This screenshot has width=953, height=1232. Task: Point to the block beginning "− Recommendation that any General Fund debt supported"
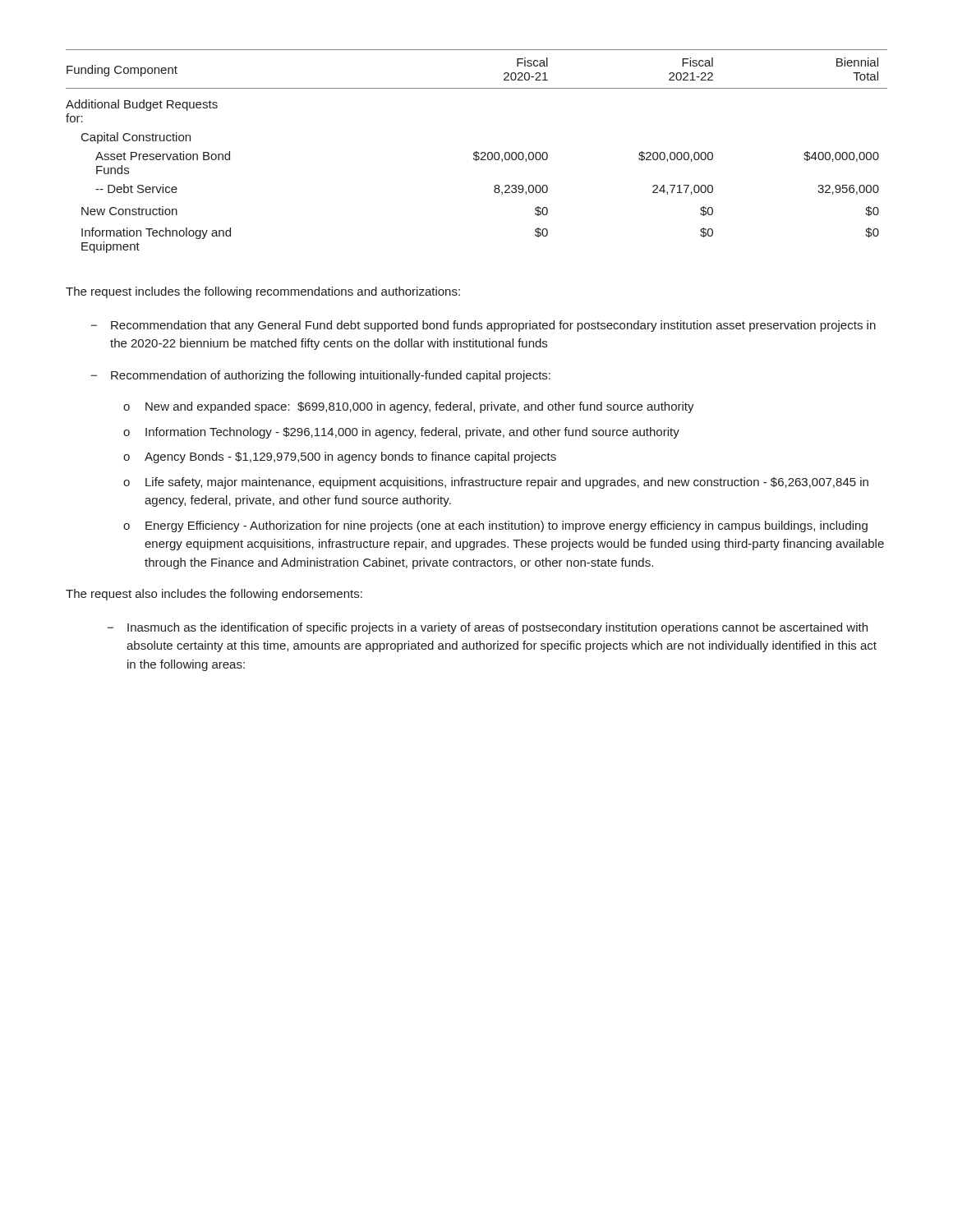pos(489,334)
